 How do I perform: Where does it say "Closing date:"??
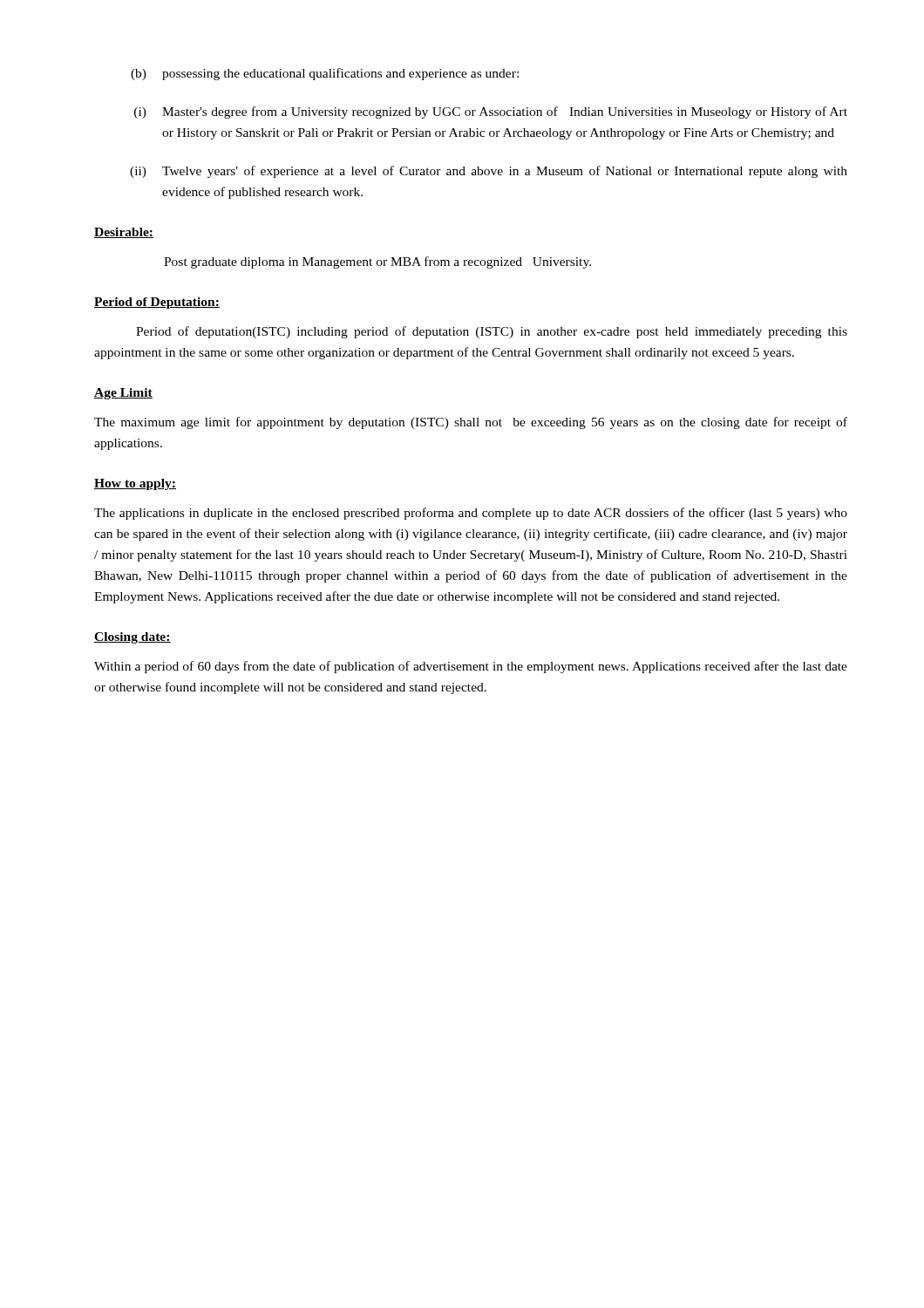point(132,636)
